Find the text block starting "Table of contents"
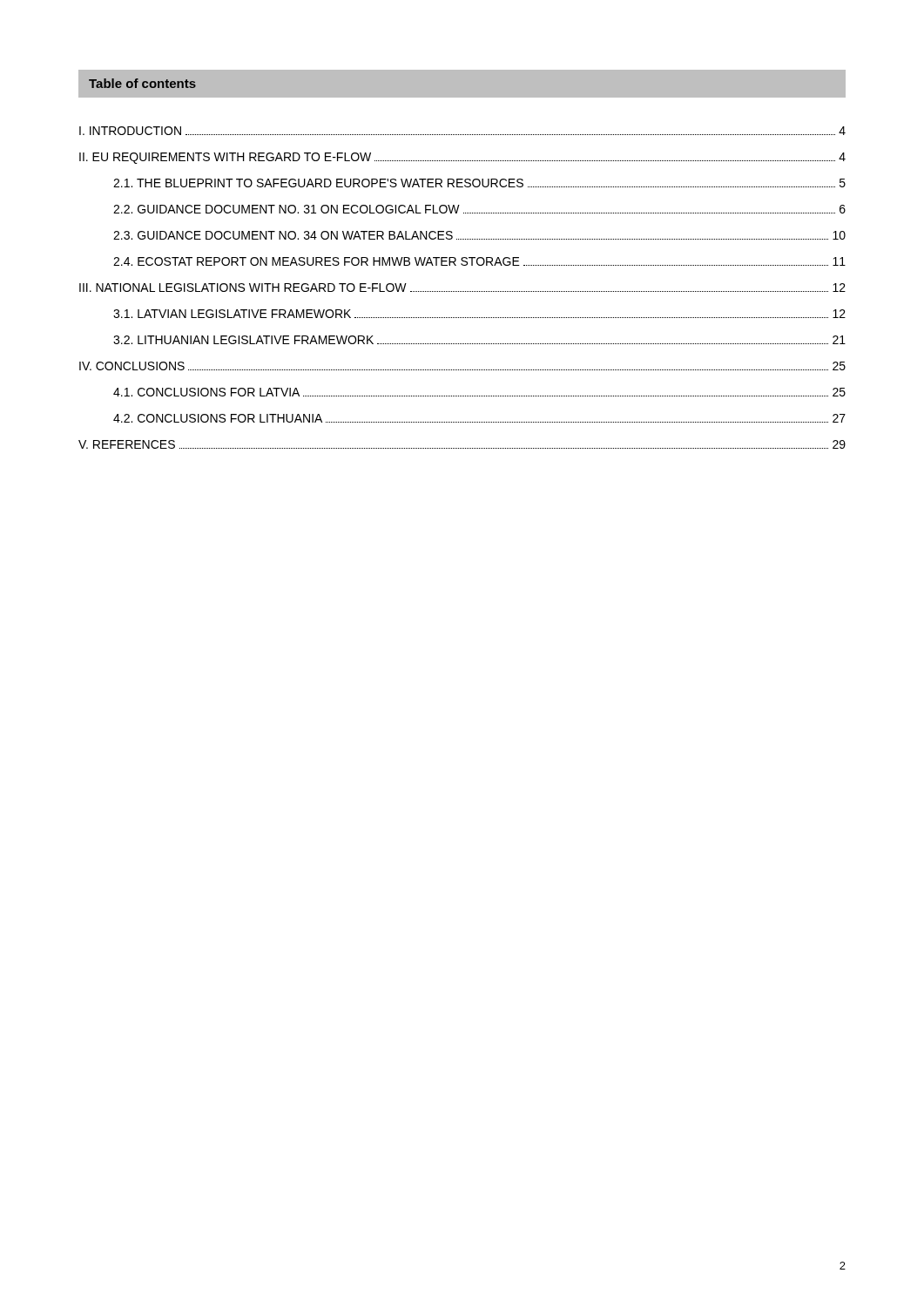924x1307 pixels. pos(142,83)
